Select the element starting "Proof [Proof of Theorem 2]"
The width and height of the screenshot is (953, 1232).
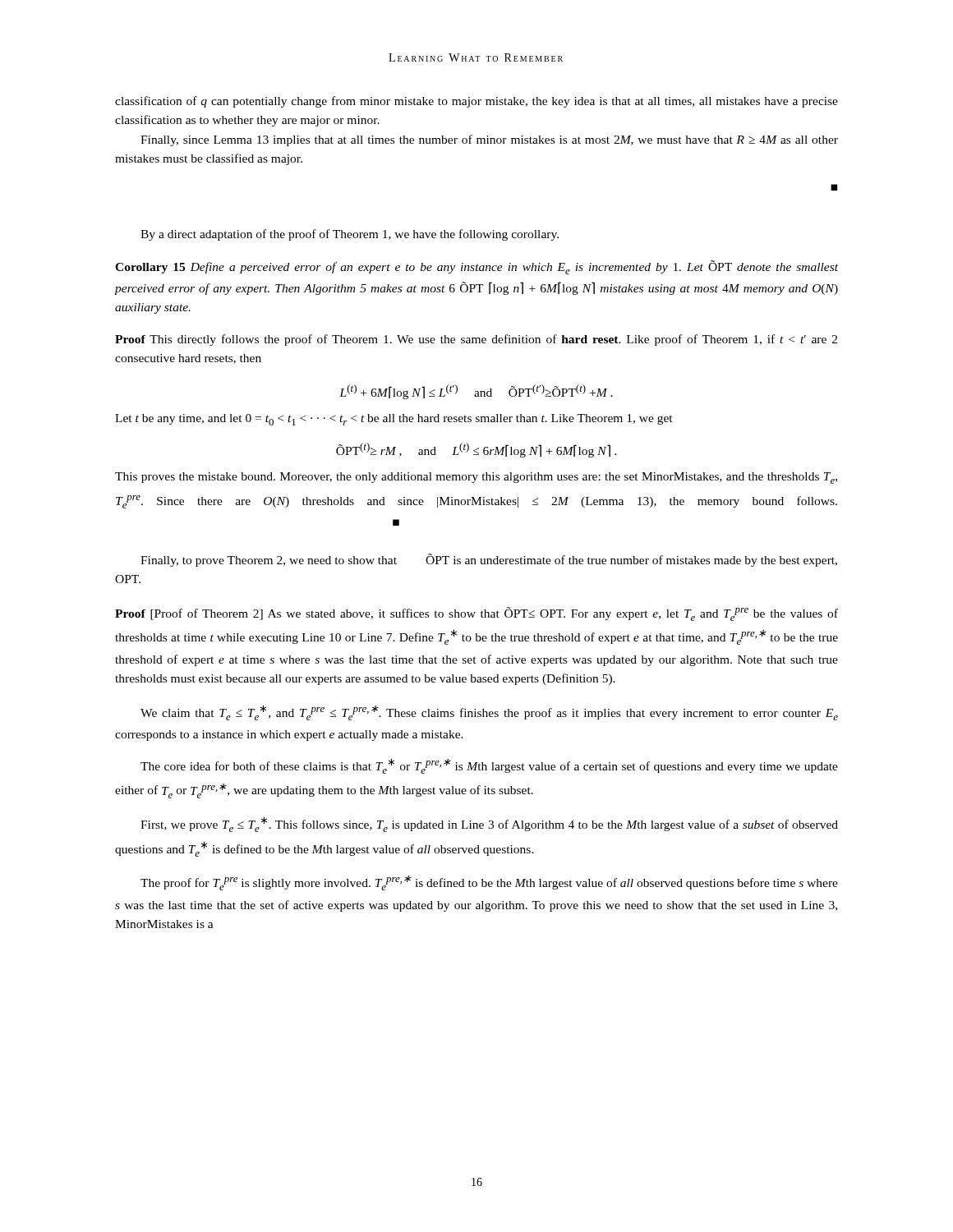tap(476, 644)
